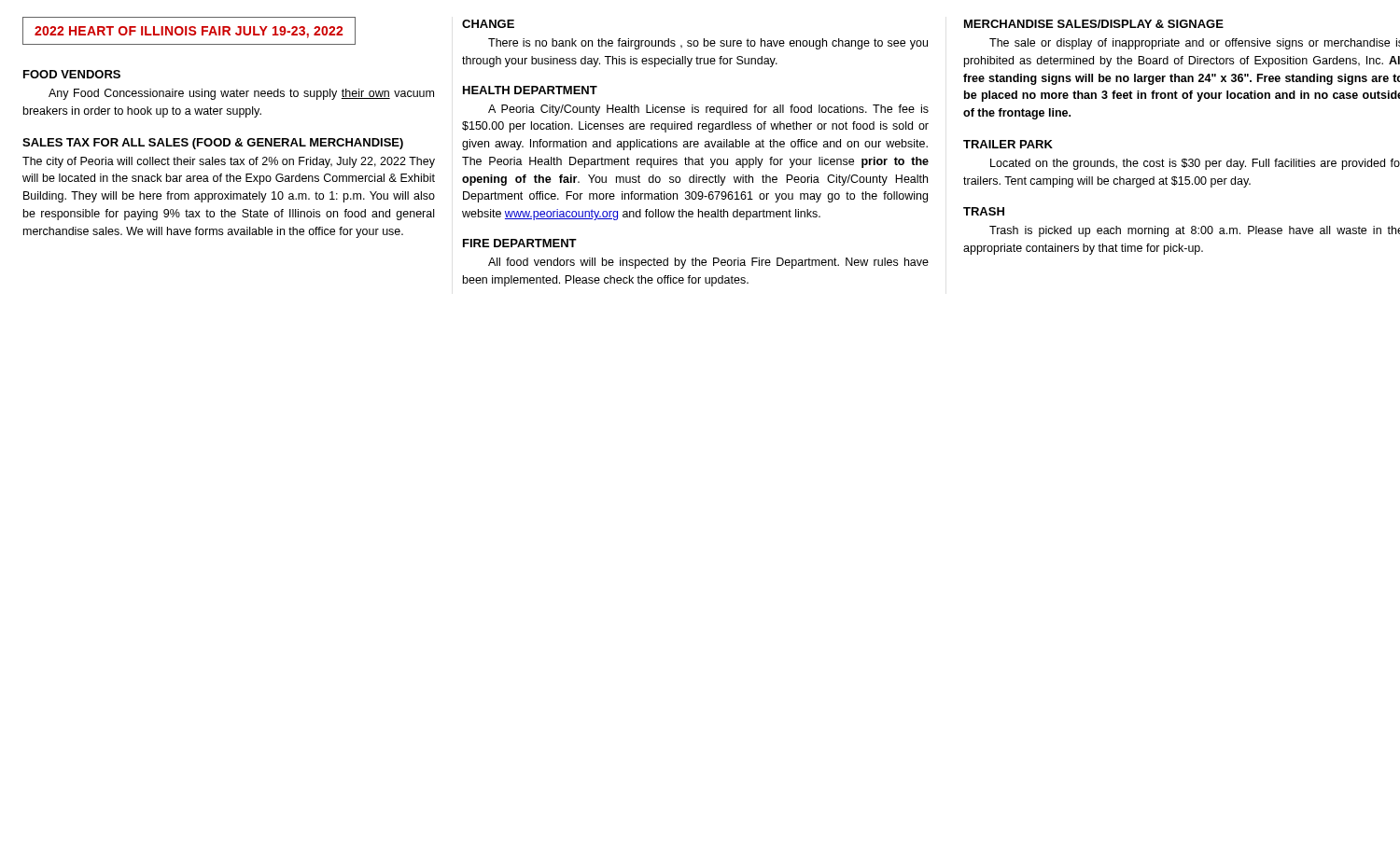The width and height of the screenshot is (1400, 850).
Task: Select the text starting "FOOD VENDORS"
Action: [72, 74]
